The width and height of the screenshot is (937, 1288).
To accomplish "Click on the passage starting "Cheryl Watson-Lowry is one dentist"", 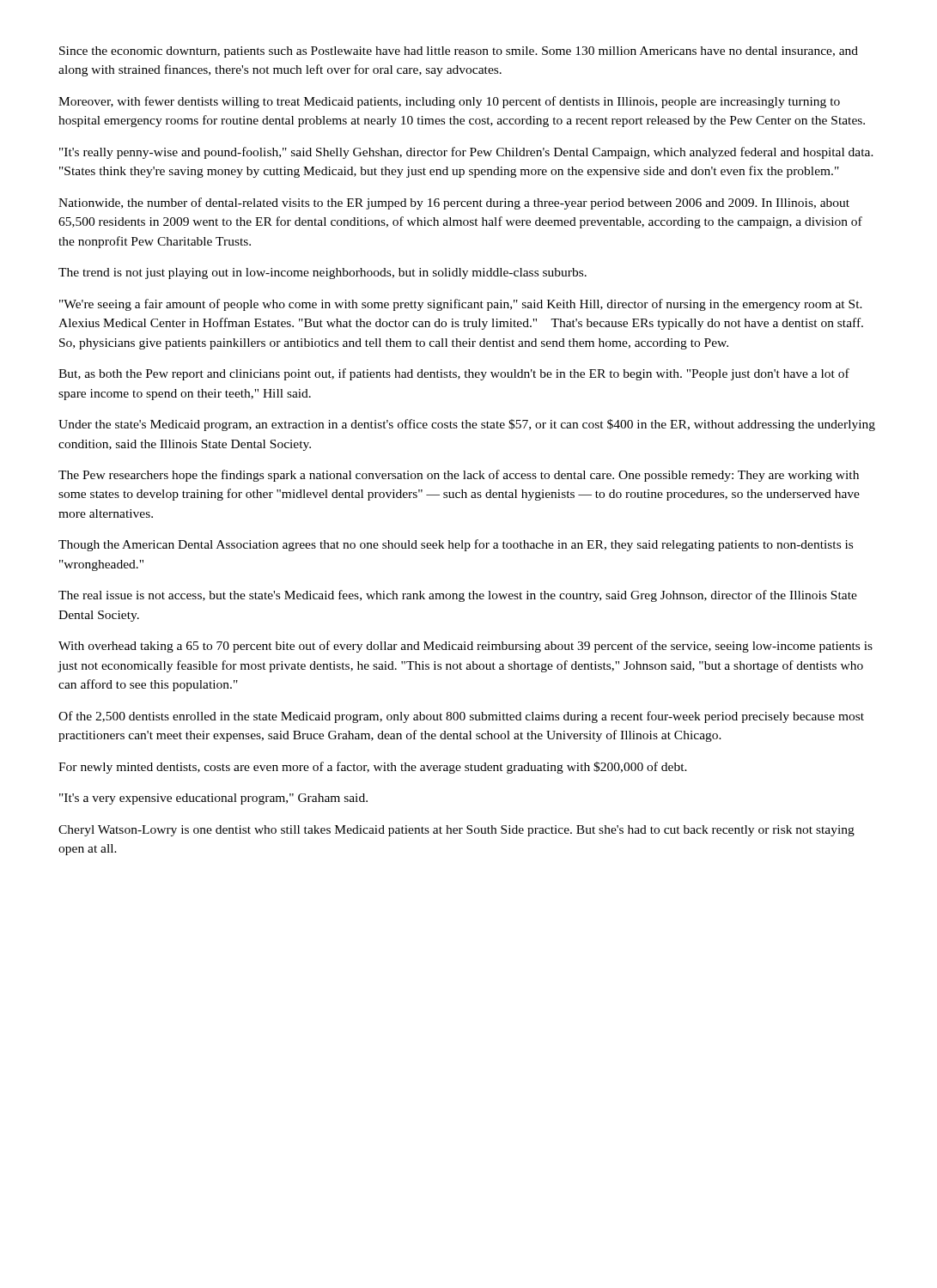I will (x=456, y=838).
